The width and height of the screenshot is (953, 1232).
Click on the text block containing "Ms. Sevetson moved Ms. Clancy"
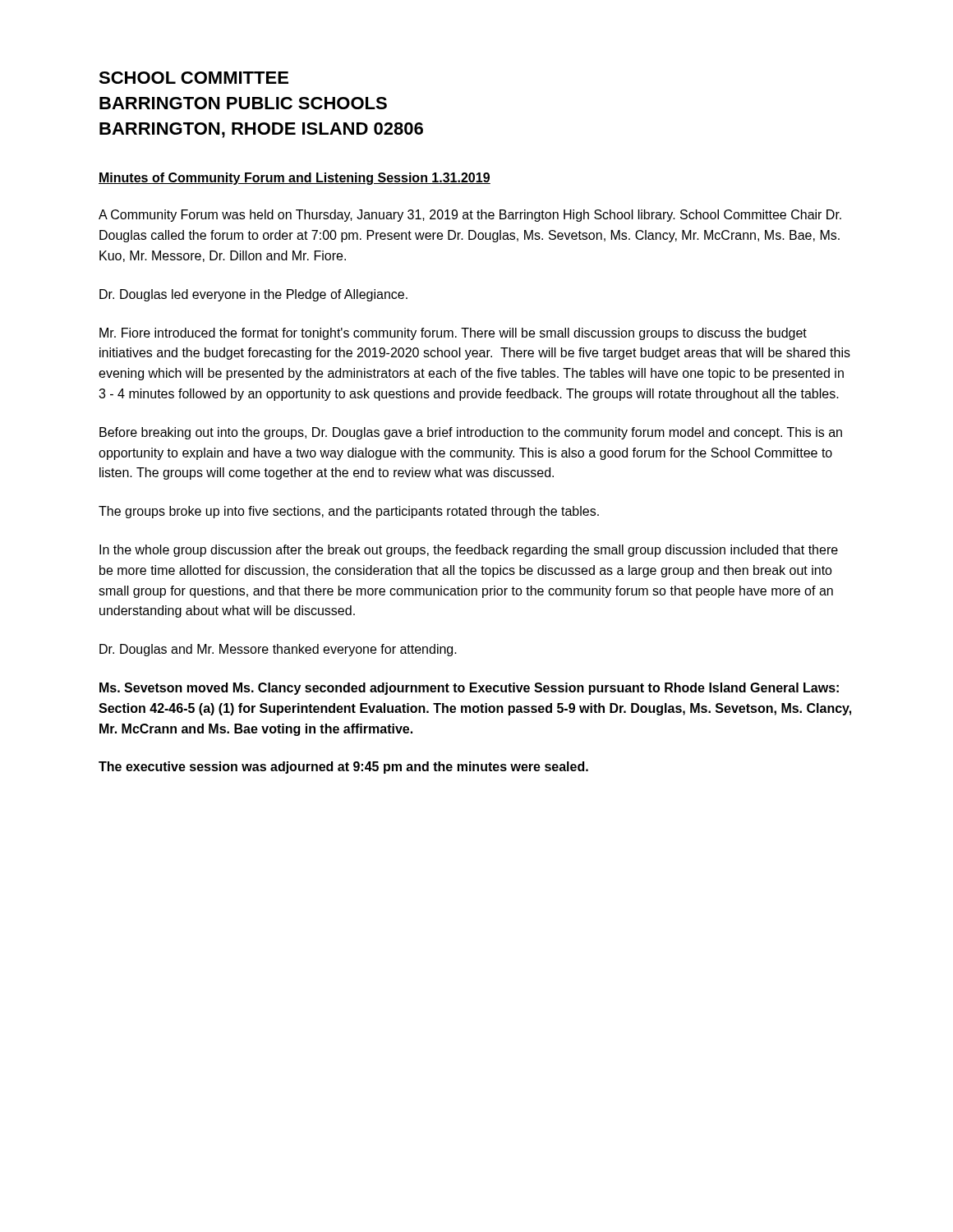click(475, 708)
